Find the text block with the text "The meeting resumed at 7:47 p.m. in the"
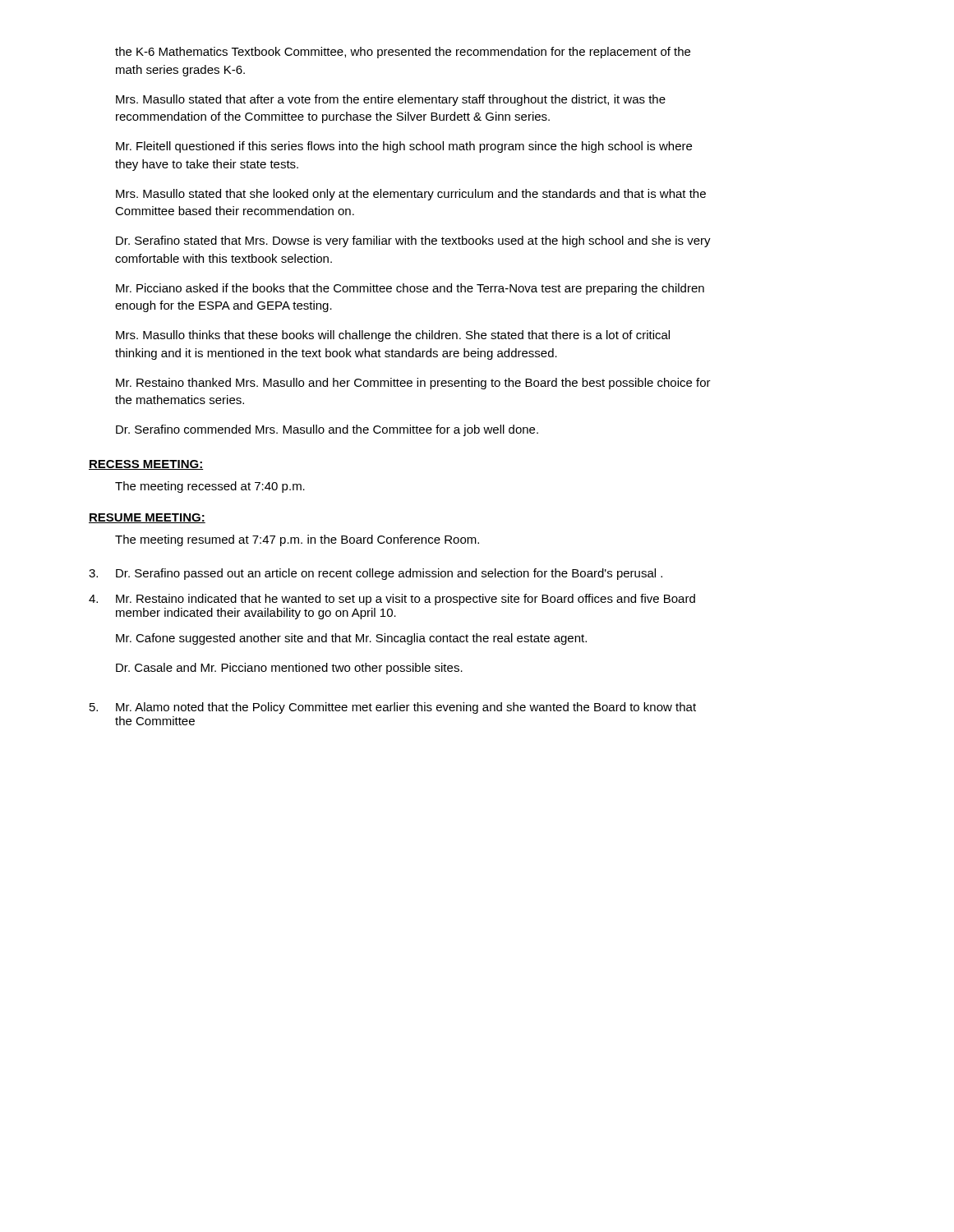Image resolution: width=954 pixels, height=1232 pixels. pos(298,539)
